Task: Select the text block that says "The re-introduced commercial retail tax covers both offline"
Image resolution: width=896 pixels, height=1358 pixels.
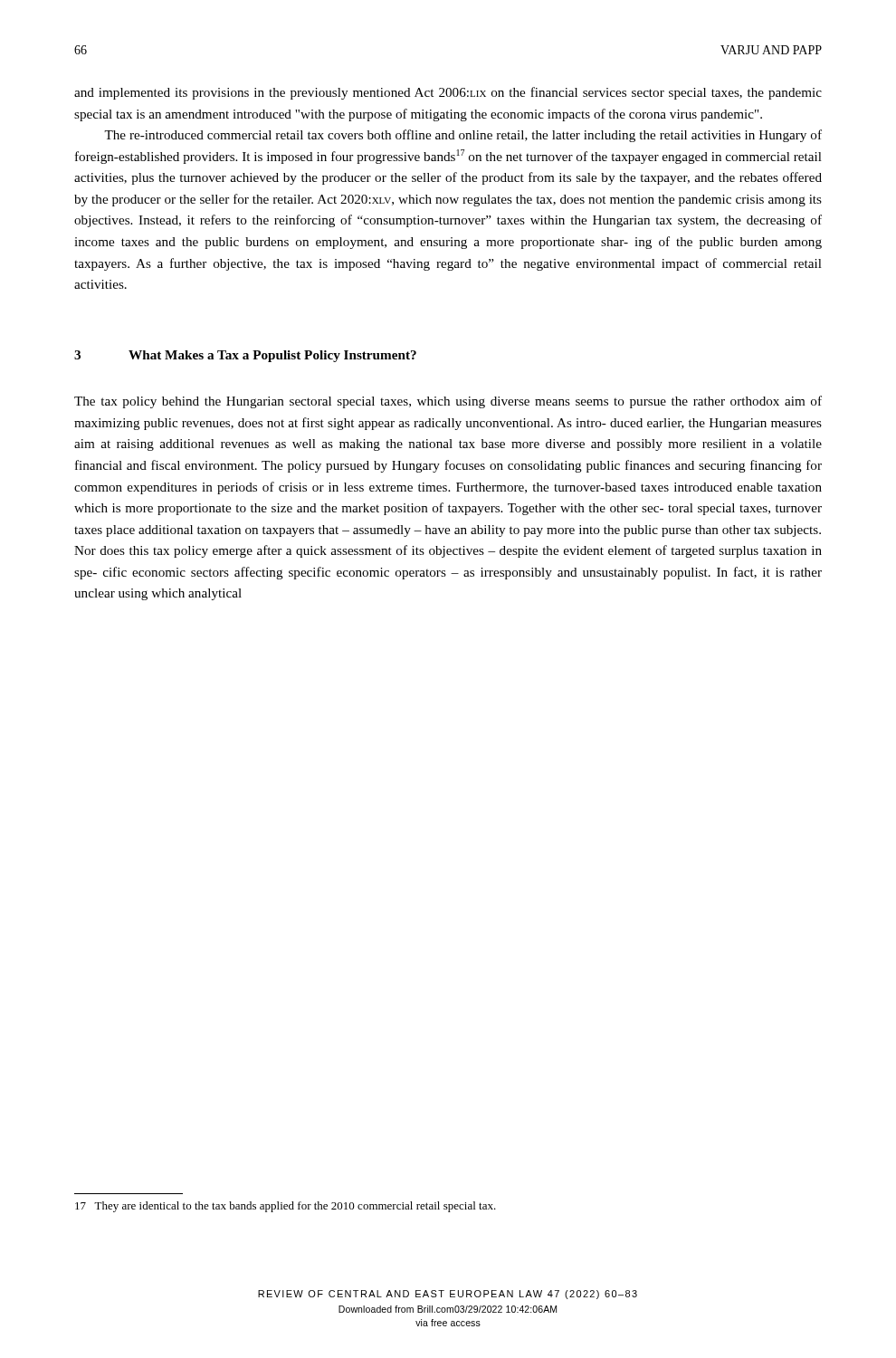Action: [x=448, y=209]
